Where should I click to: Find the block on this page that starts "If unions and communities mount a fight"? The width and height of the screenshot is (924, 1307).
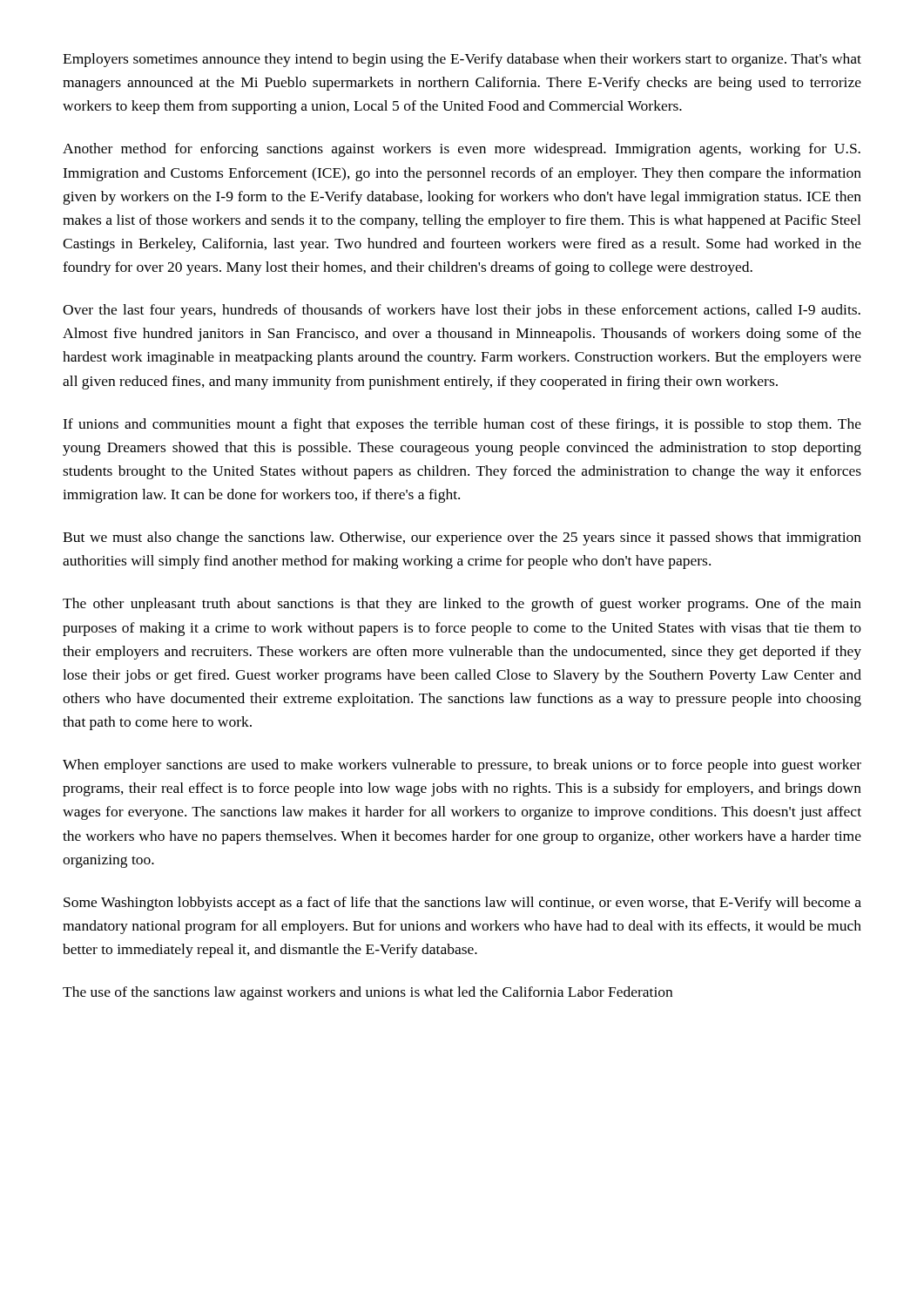click(x=462, y=459)
